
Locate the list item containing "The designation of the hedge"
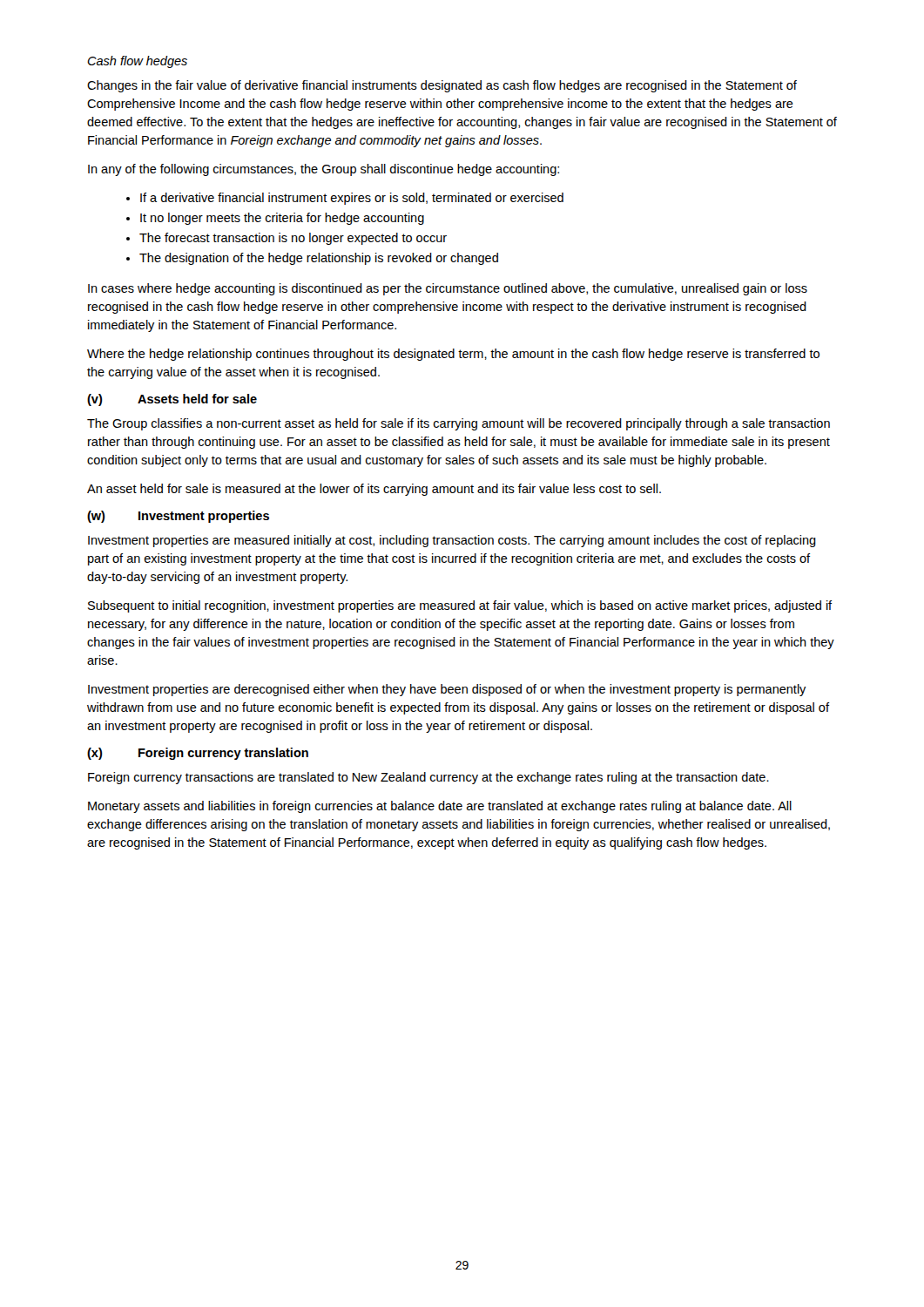click(x=319, y=258)
